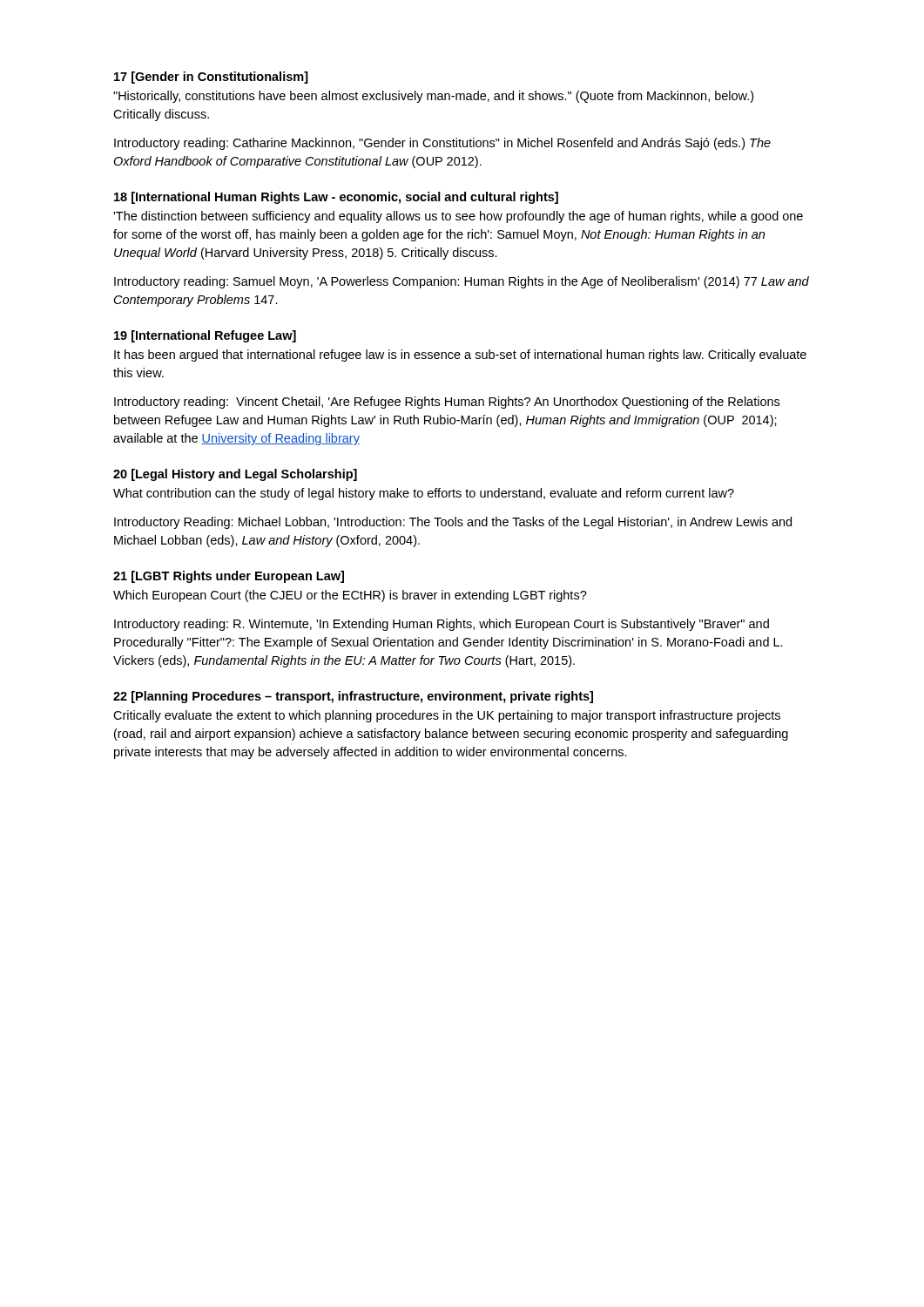
Task: Point to the block beginning "Introductory reading: R. Wintemute,"
Action: (448, 642)
